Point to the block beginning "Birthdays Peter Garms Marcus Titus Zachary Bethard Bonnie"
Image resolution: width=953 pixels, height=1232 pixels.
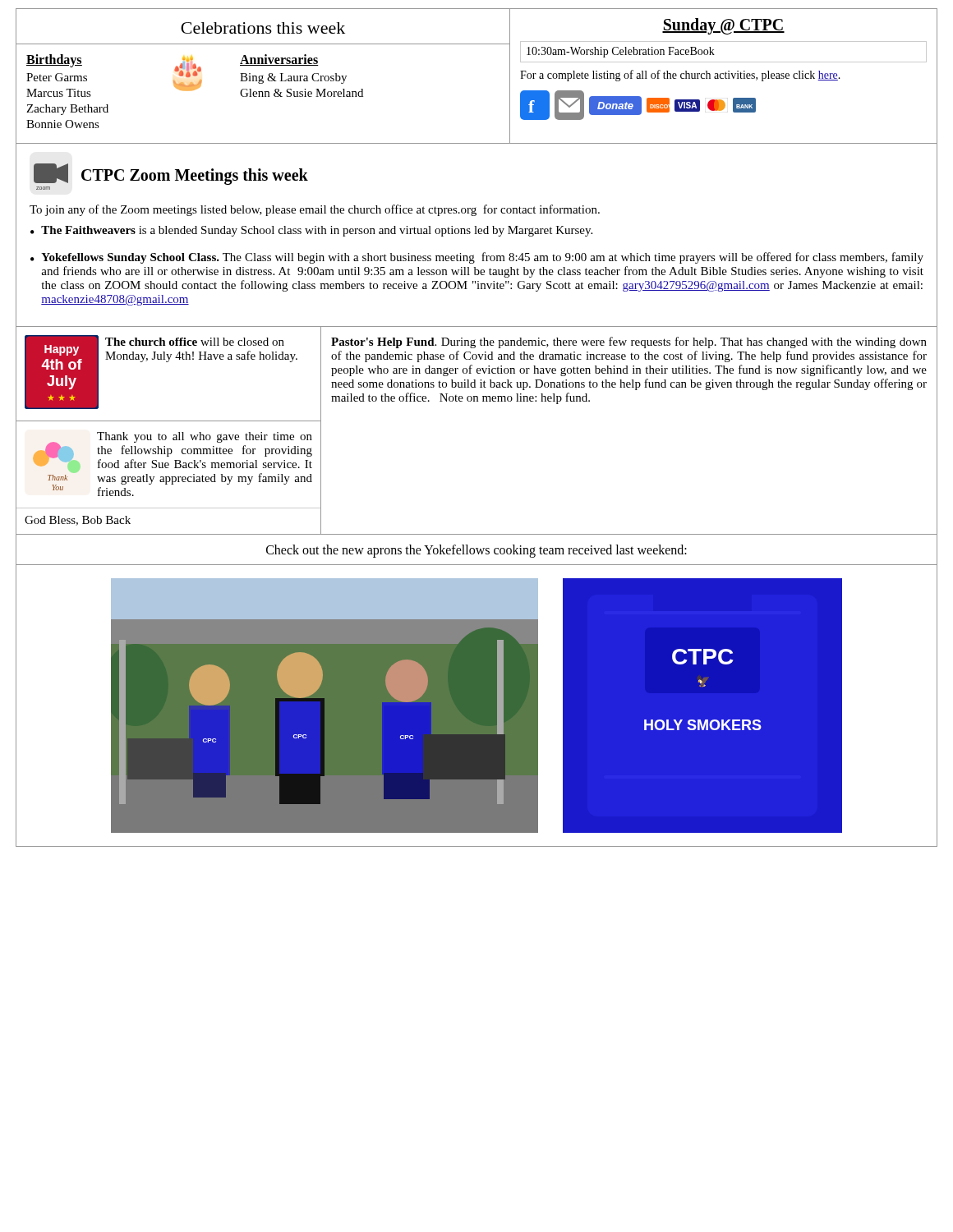[92, 92]
